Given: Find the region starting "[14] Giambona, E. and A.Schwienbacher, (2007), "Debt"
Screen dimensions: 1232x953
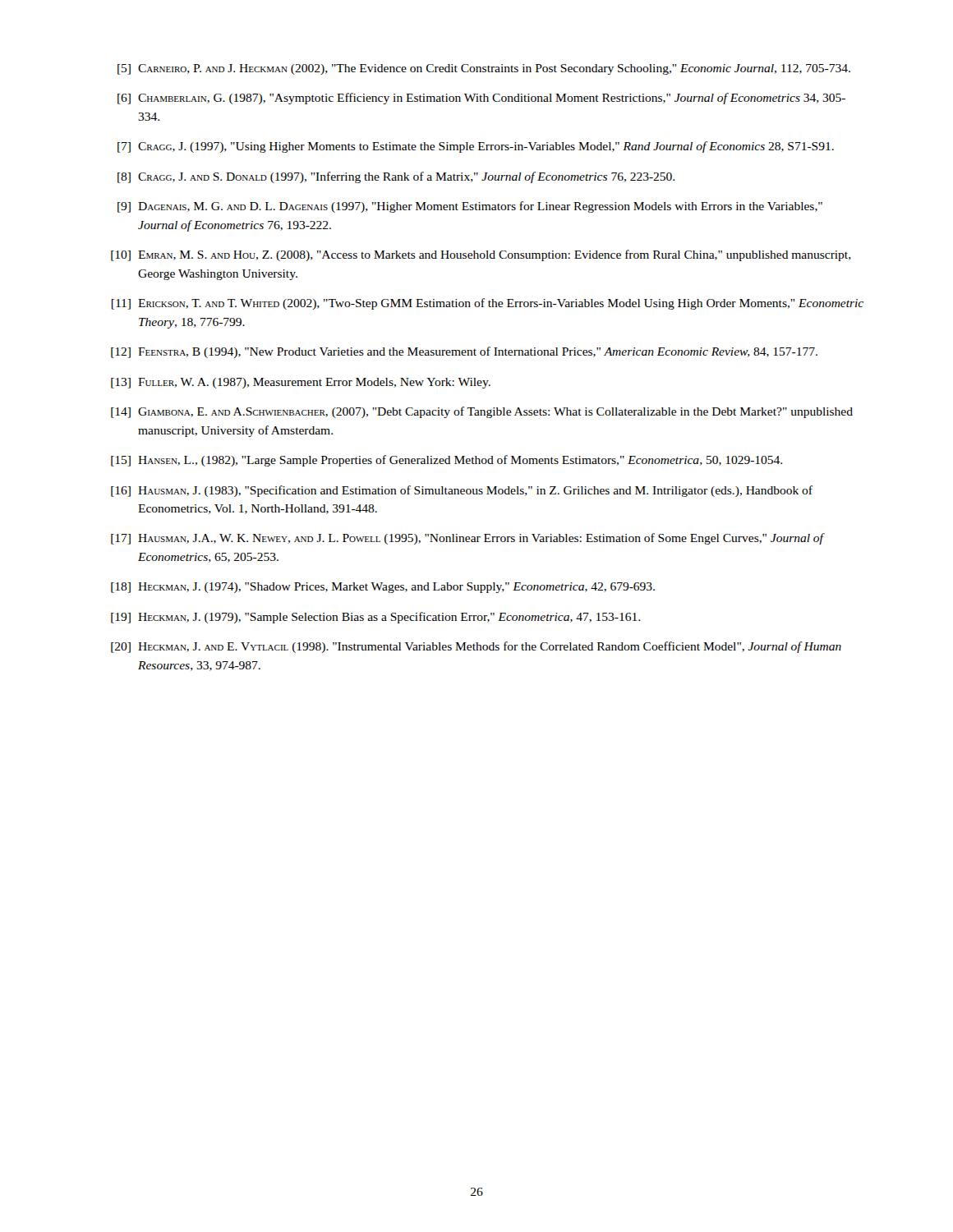Looking at the screenshot, I should coord(476,421).
